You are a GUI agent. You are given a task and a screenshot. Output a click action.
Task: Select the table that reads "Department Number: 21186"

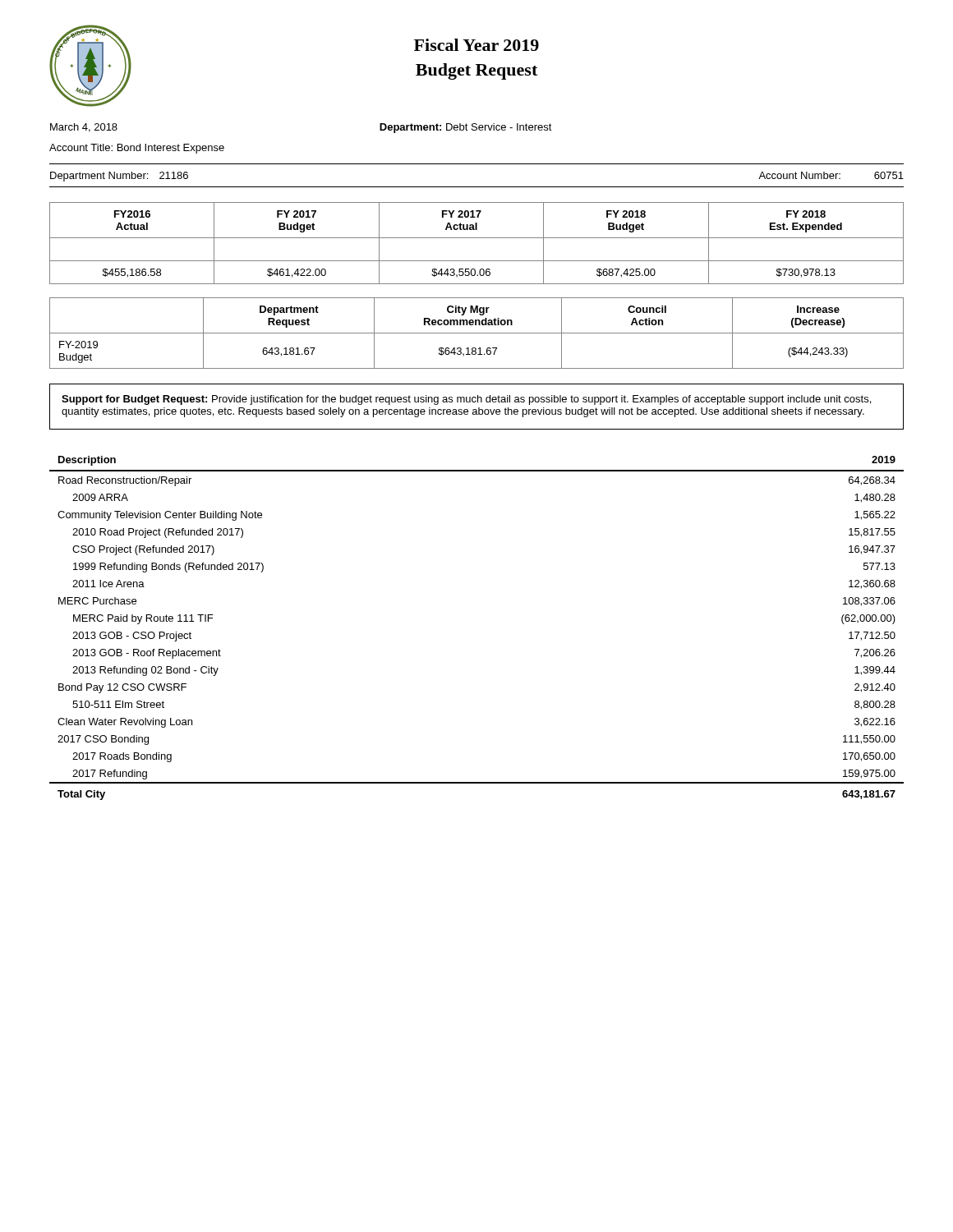point(476,175)
